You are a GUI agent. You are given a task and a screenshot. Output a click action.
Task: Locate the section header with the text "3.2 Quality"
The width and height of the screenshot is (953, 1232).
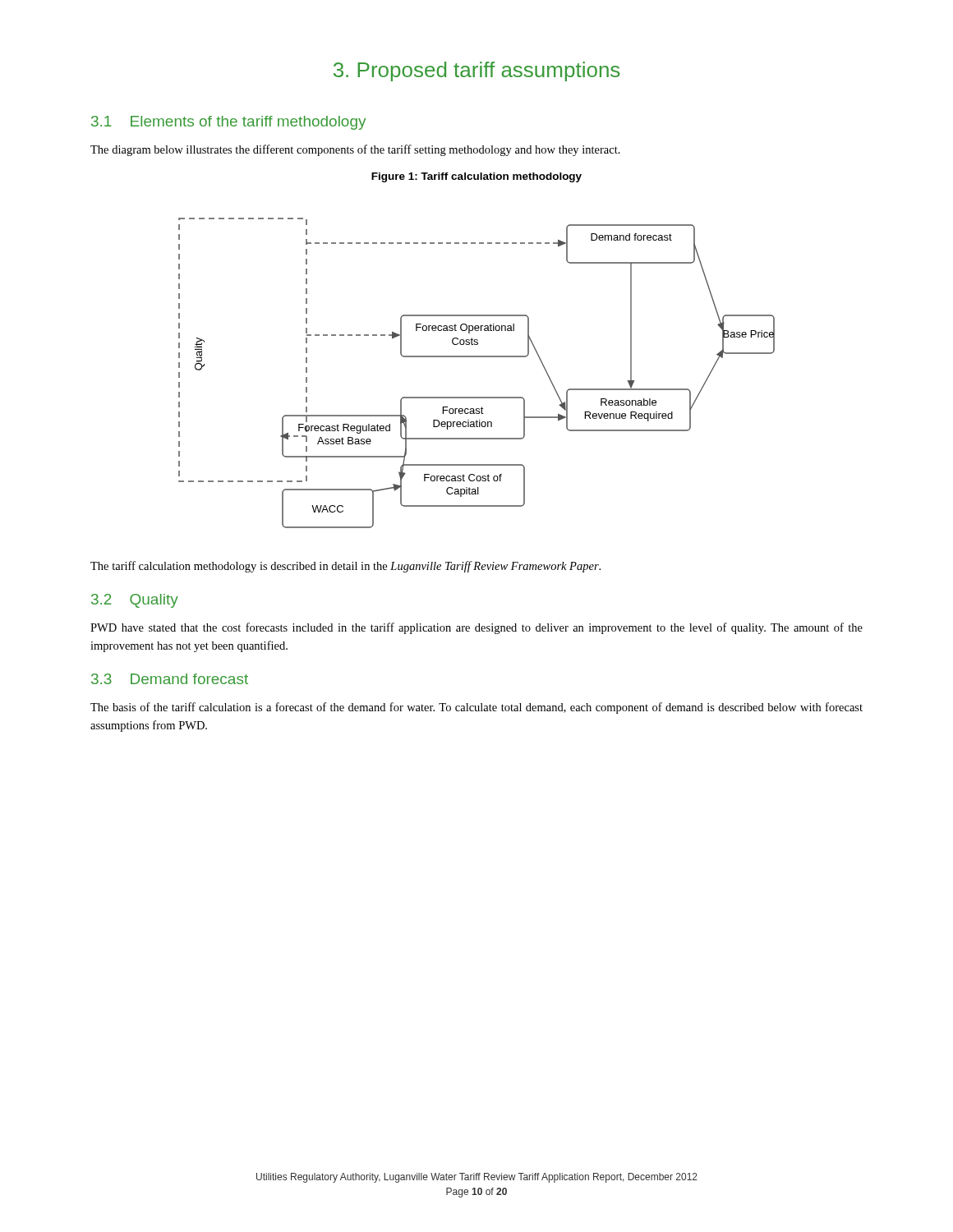(x=134, y=599)
